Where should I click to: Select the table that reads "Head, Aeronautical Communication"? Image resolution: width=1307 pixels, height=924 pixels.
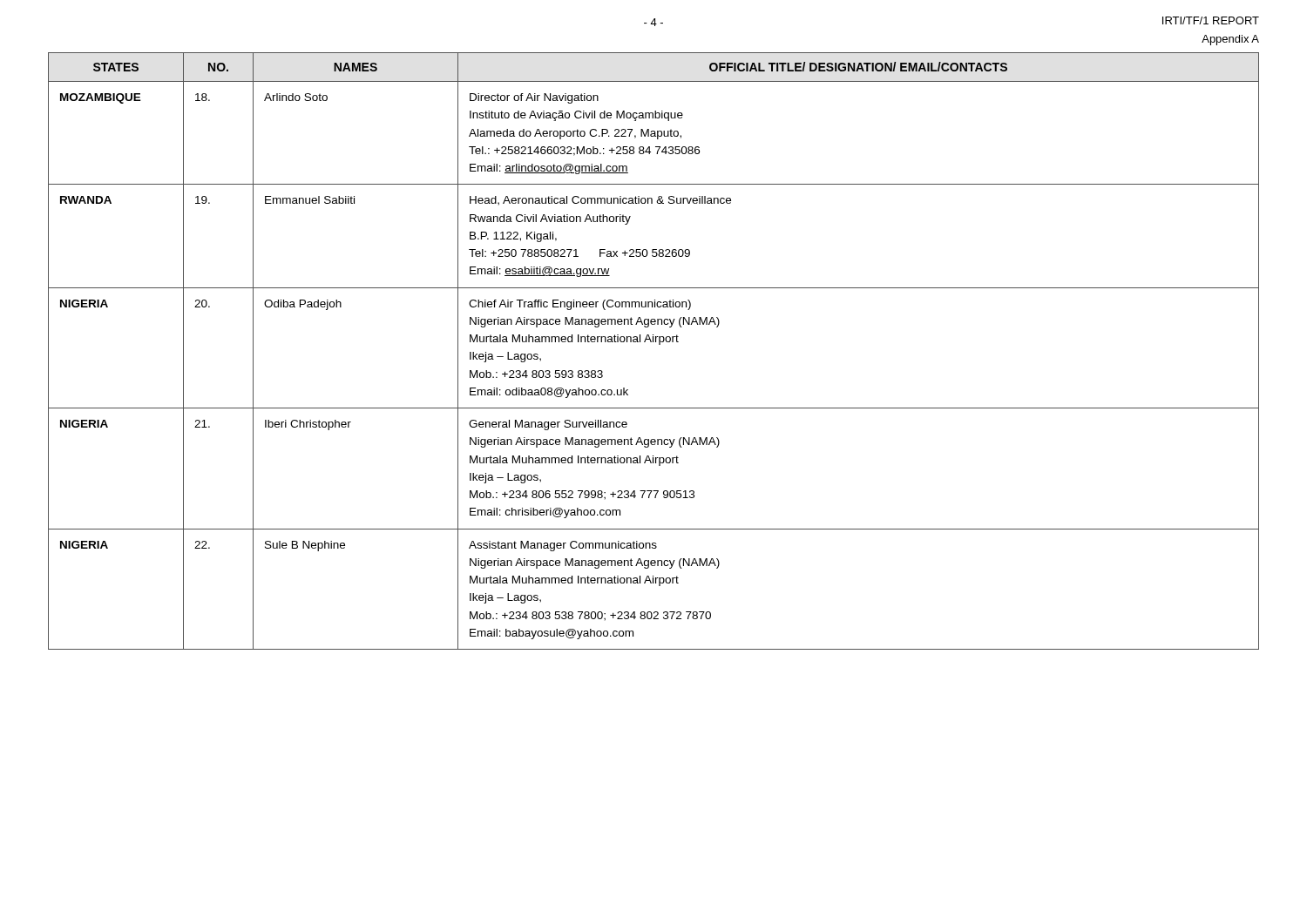tap(654, 351)
